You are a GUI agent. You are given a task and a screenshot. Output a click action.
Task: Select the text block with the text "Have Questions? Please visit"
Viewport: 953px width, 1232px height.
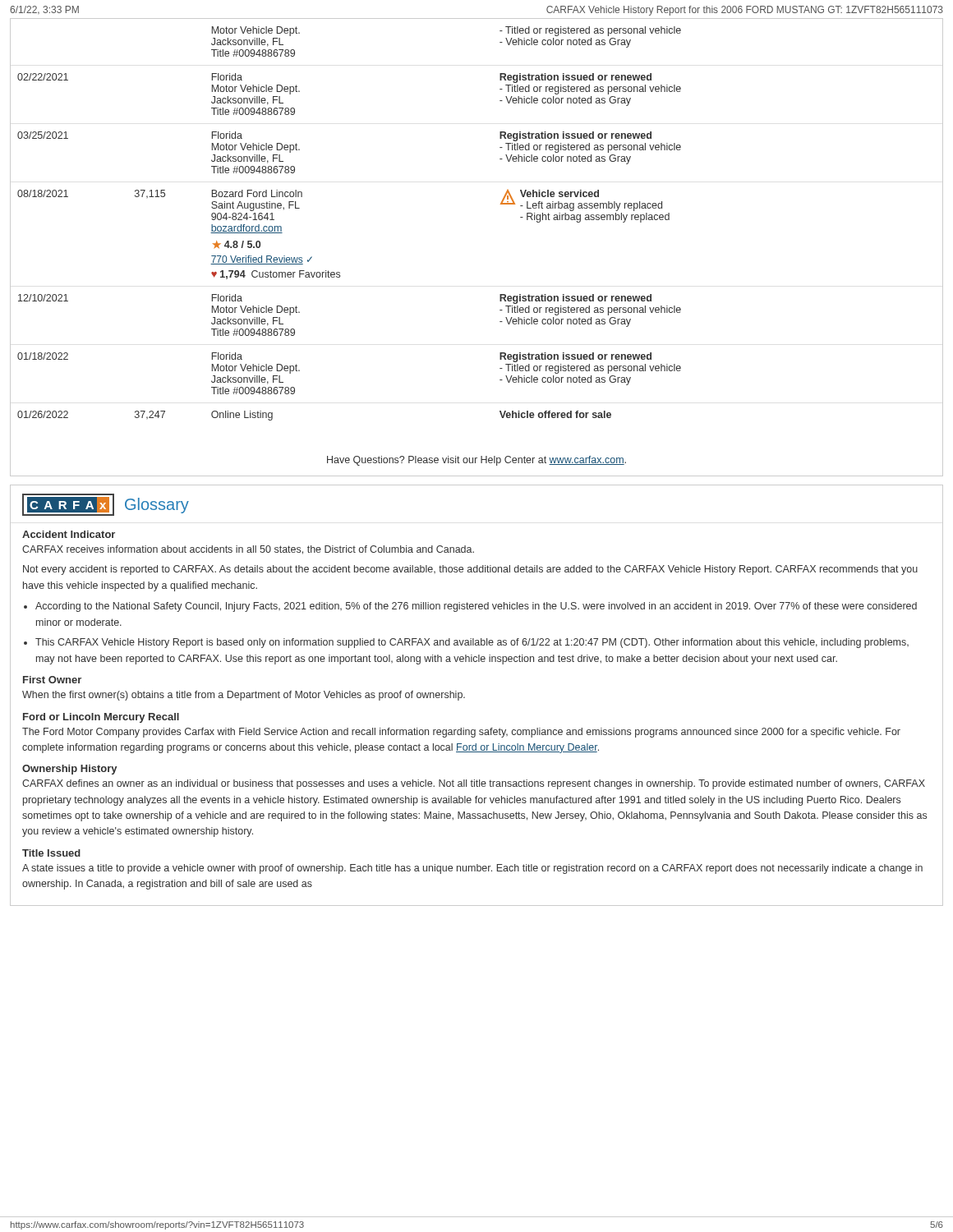[476, 460]
